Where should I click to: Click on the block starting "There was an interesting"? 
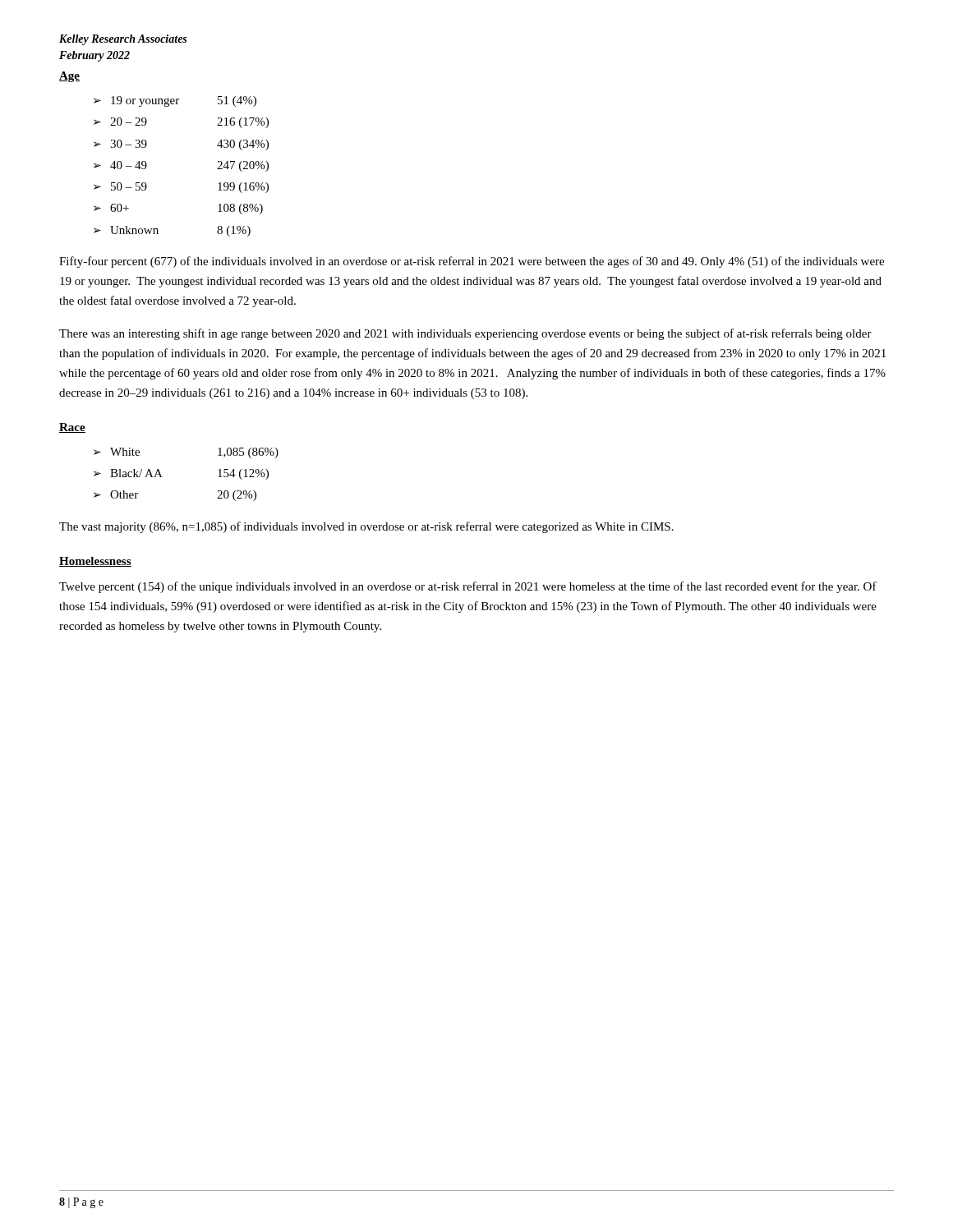[x=473, y=363]
